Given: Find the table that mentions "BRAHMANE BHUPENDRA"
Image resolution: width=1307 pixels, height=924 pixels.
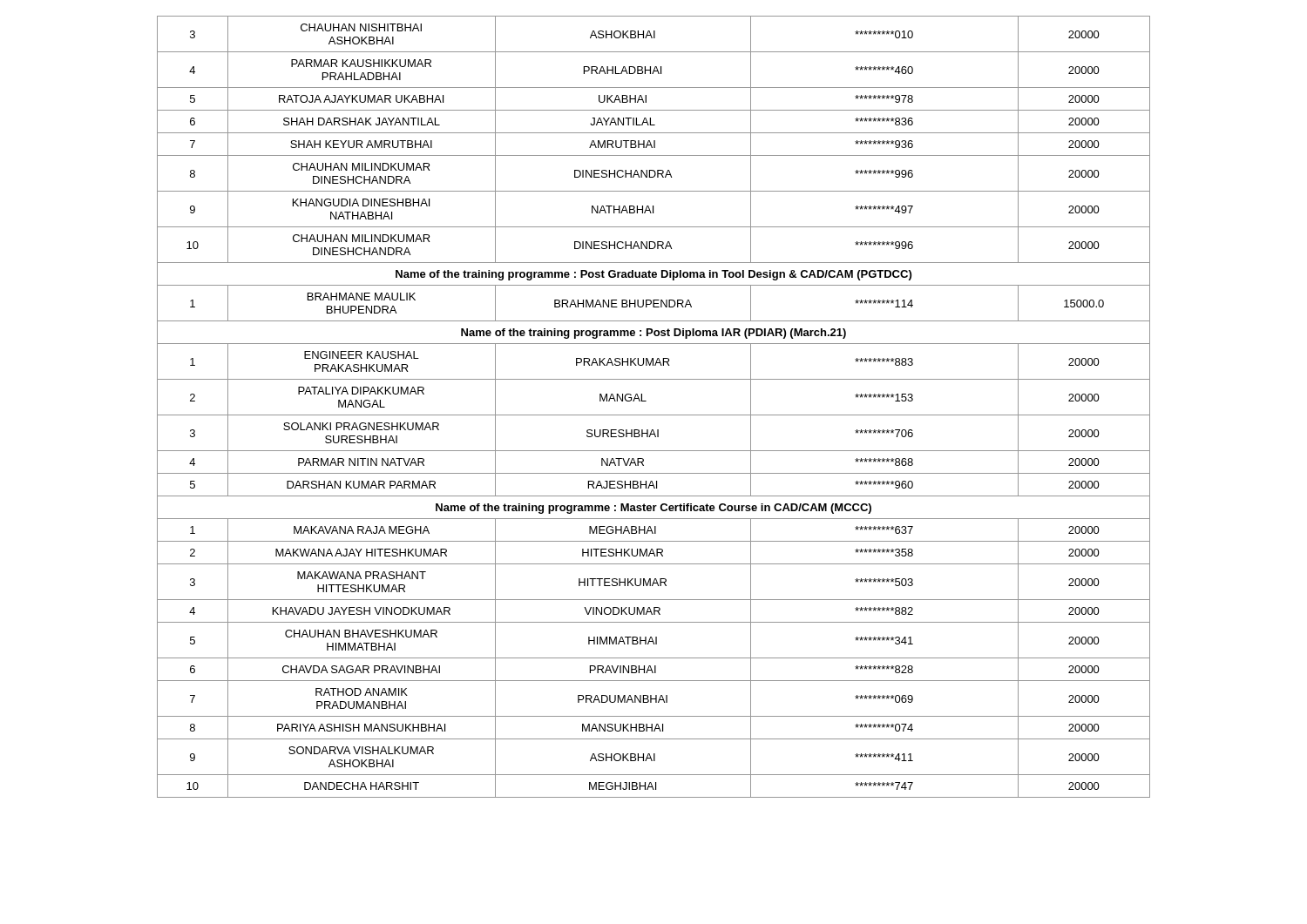Looking at the screenshot, I should point(654,407).
